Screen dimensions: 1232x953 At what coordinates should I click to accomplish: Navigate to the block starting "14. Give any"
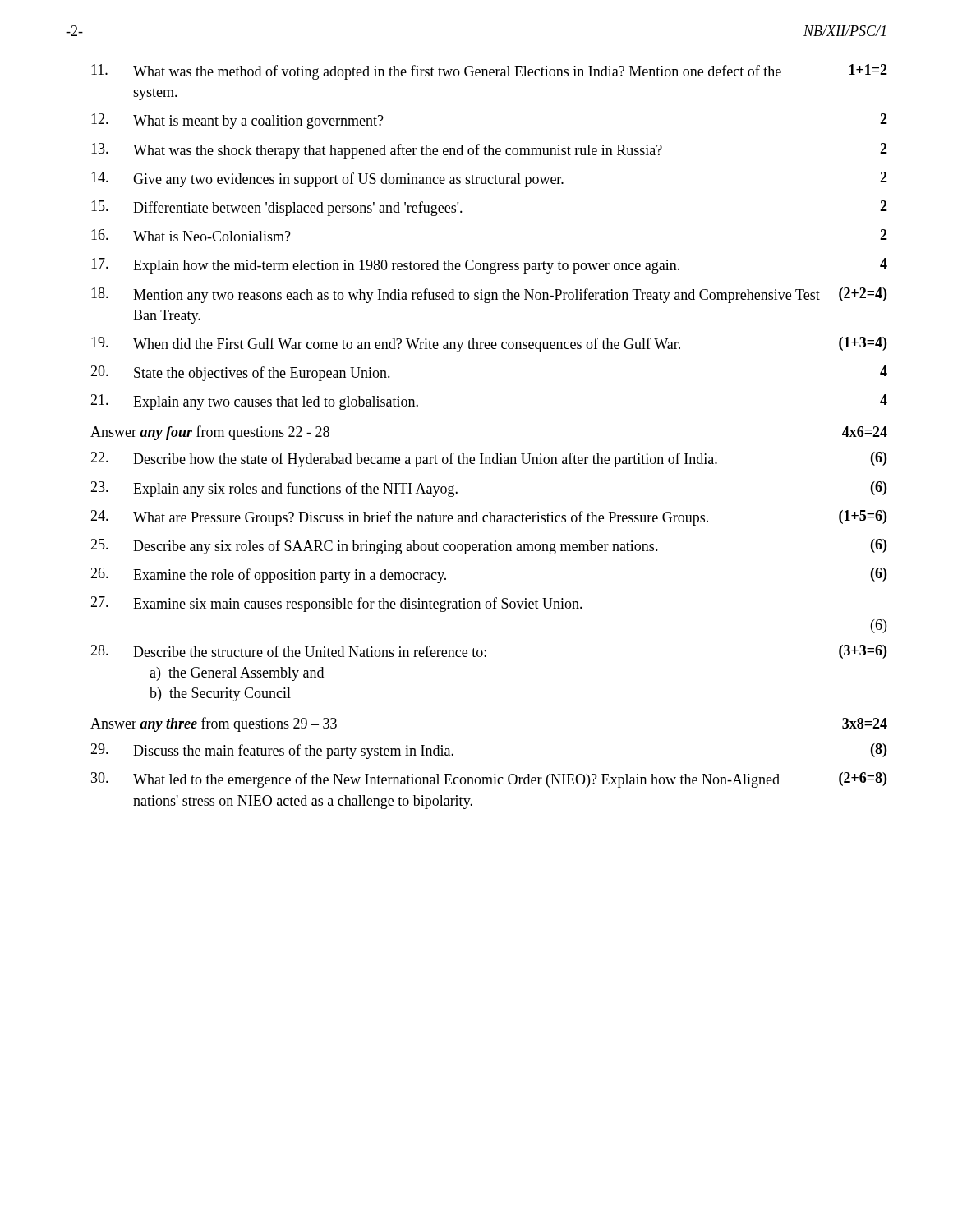coord(489,179)
